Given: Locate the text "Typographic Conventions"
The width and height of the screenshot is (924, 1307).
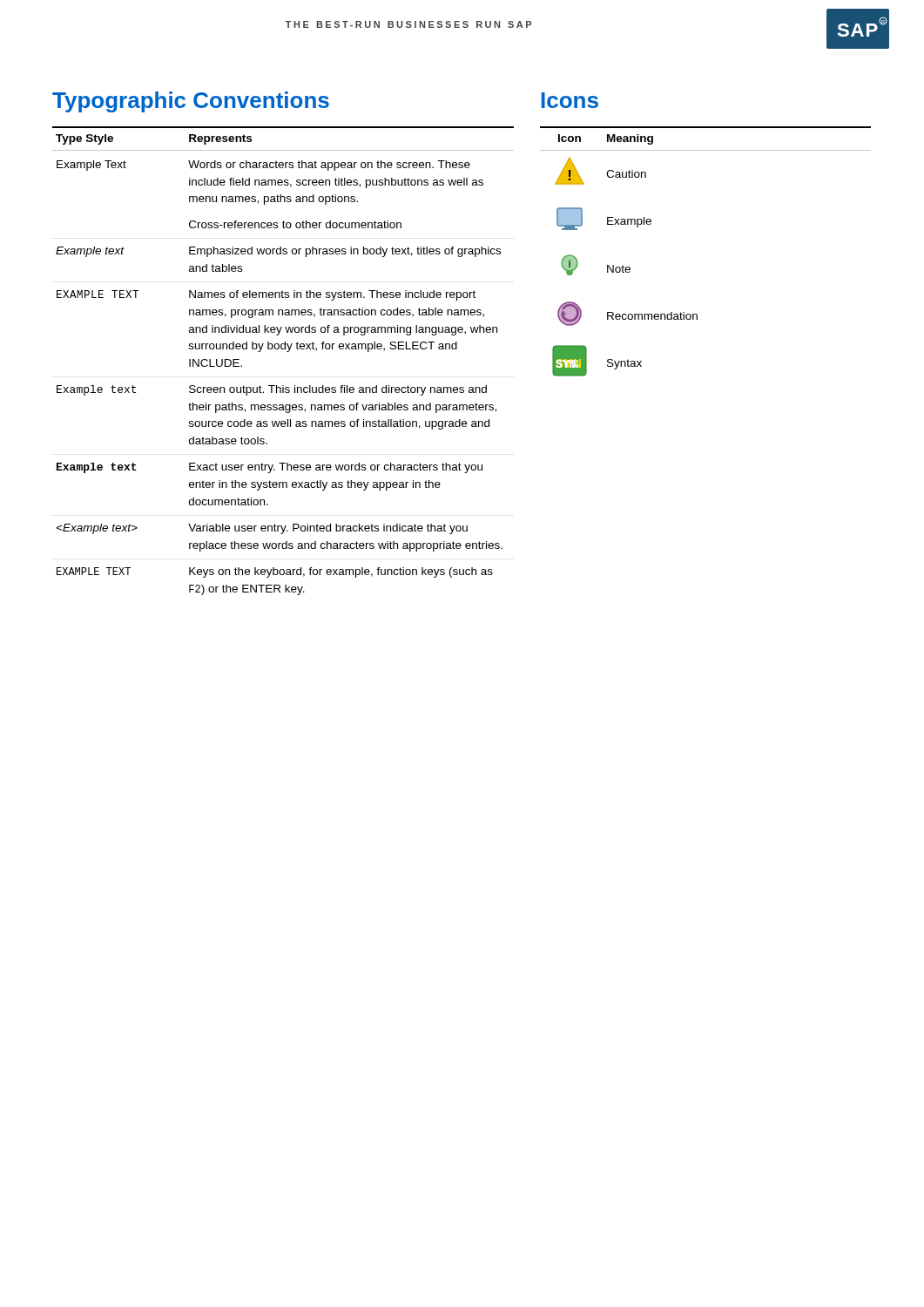Looking at the screenshot, I should click(191, 100).
